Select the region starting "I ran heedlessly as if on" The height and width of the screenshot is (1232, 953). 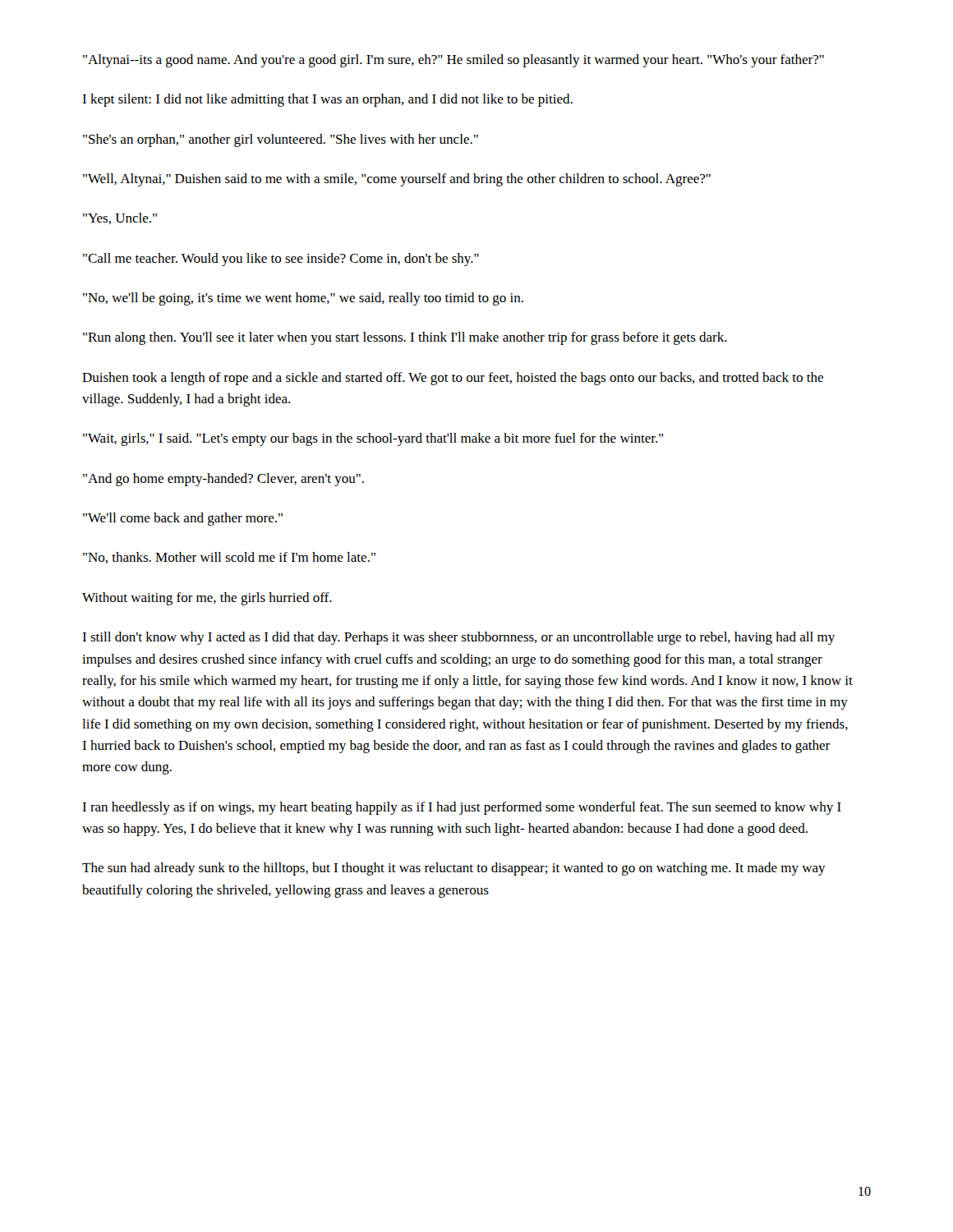462,817
